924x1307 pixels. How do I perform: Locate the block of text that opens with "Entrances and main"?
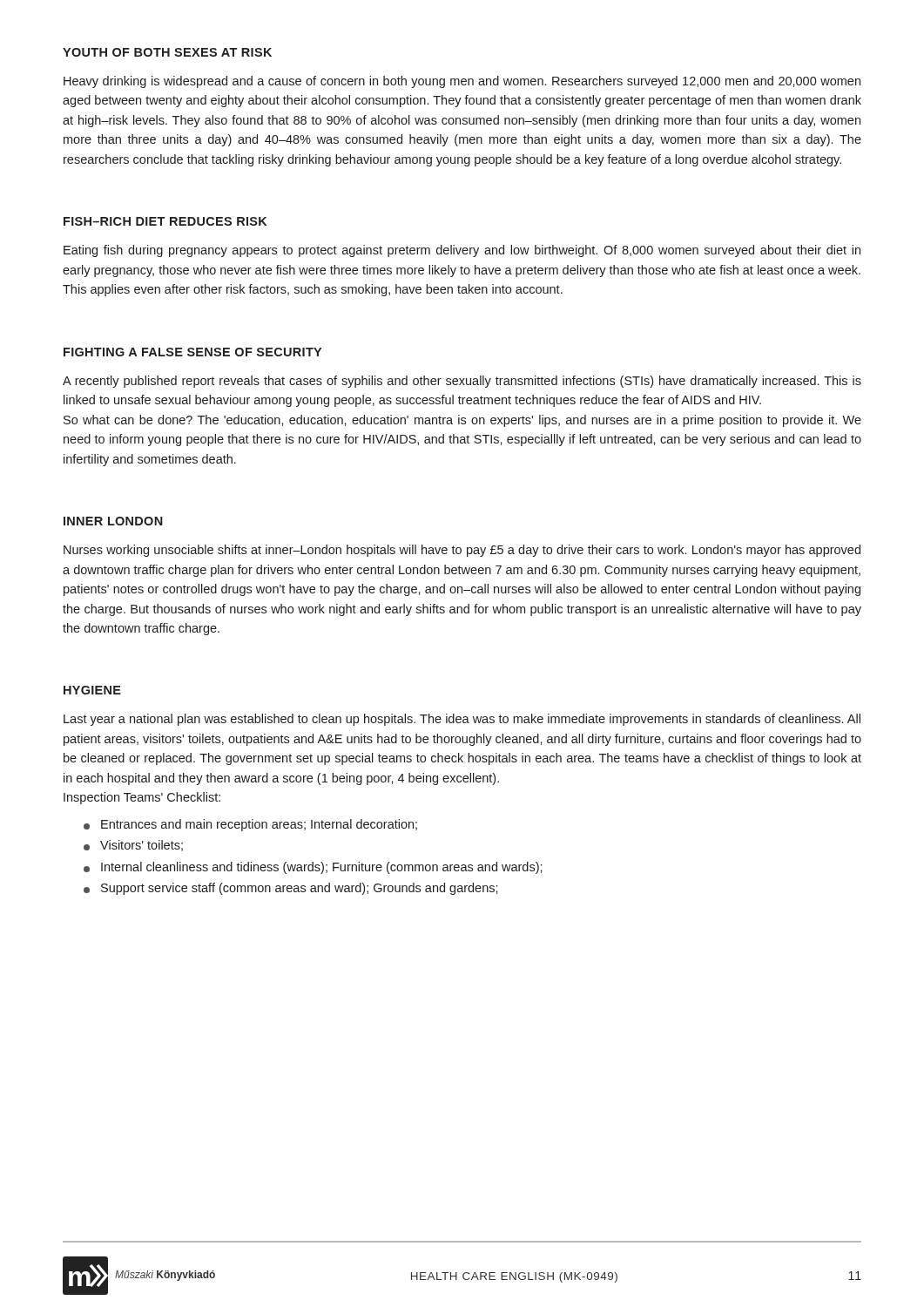pos(251,824)
